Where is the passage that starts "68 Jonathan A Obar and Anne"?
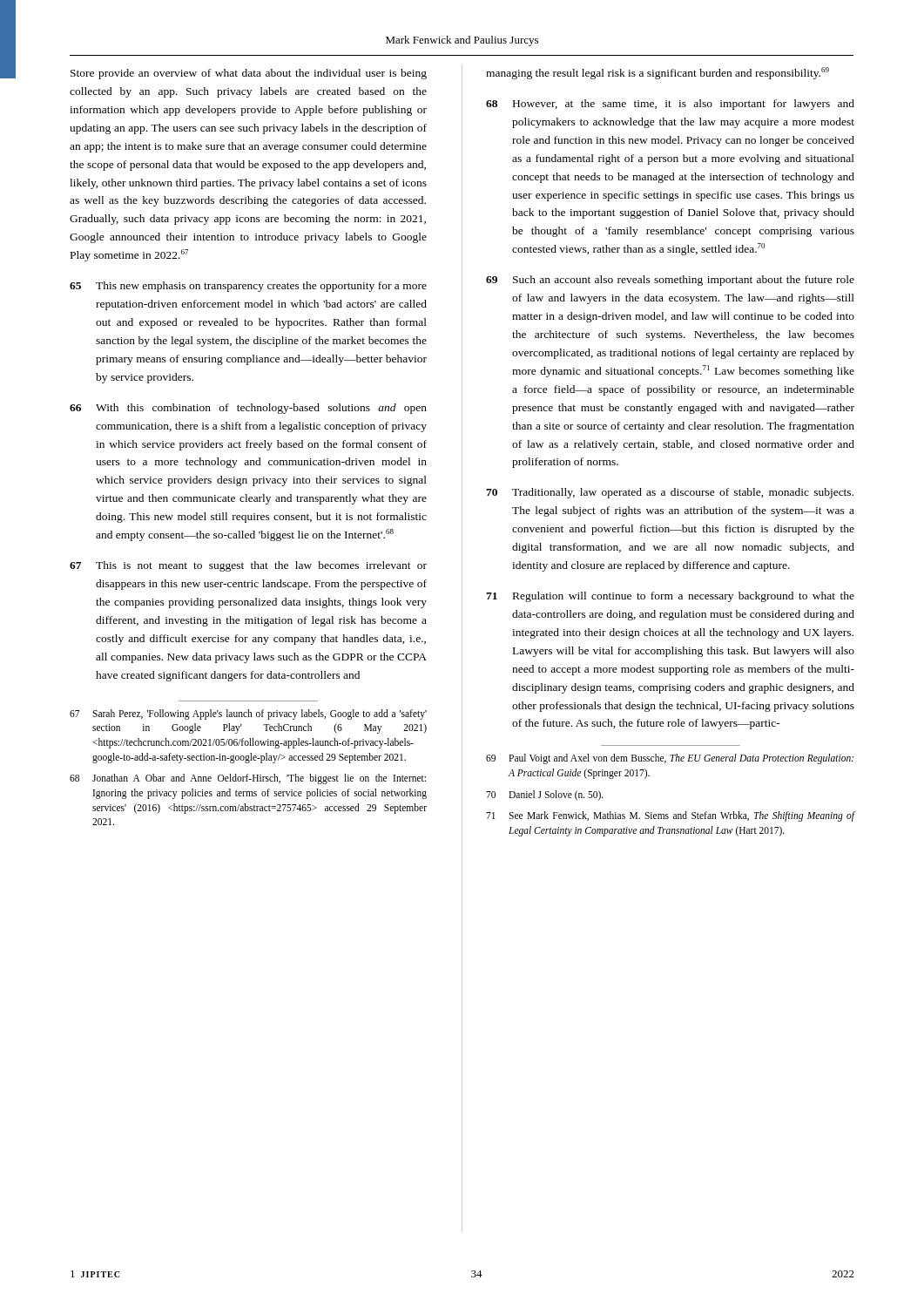924x1307 pixels. click(248, 800)
